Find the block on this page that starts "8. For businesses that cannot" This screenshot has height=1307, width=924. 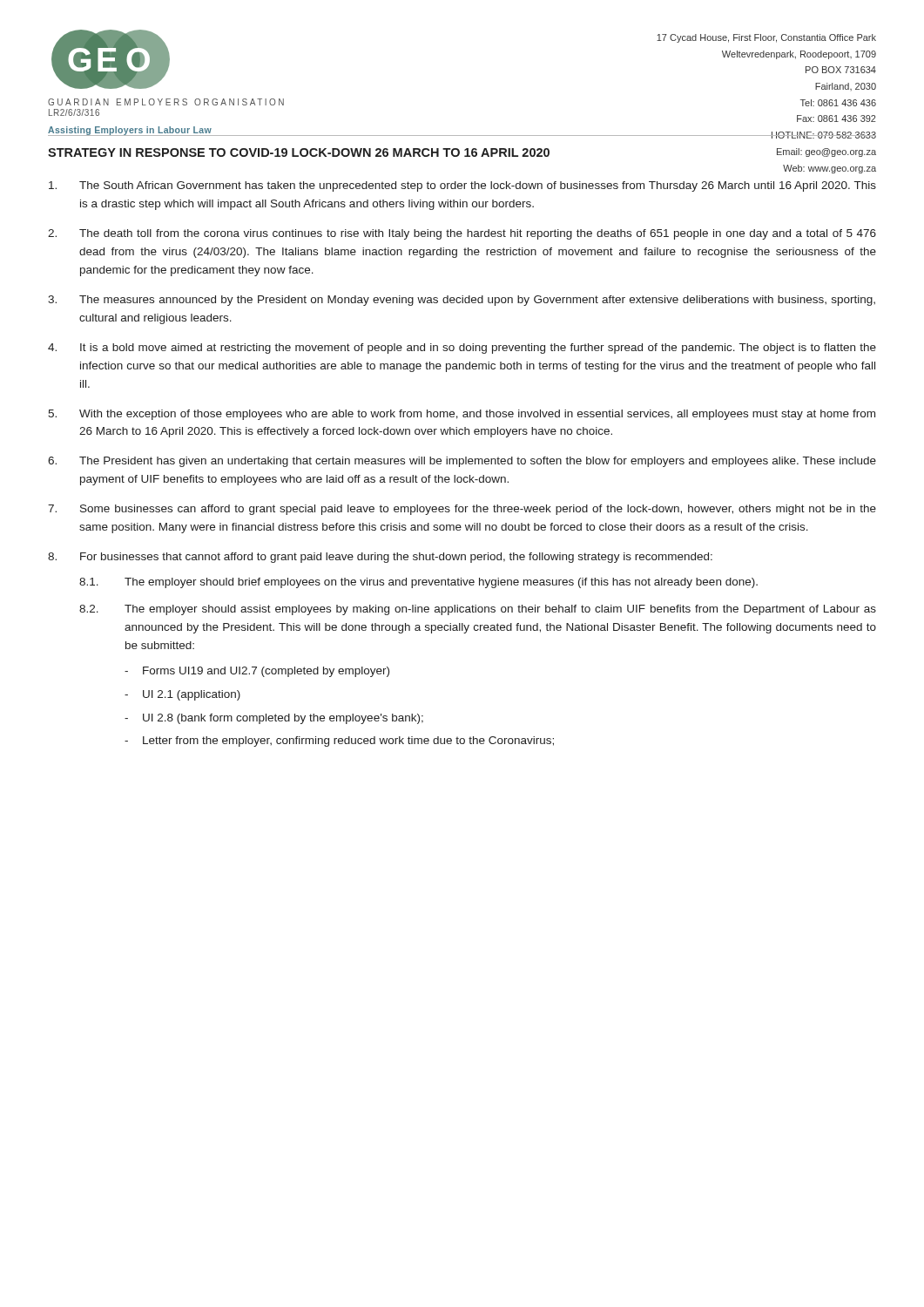pyautogui.click(x=380, y=558)
